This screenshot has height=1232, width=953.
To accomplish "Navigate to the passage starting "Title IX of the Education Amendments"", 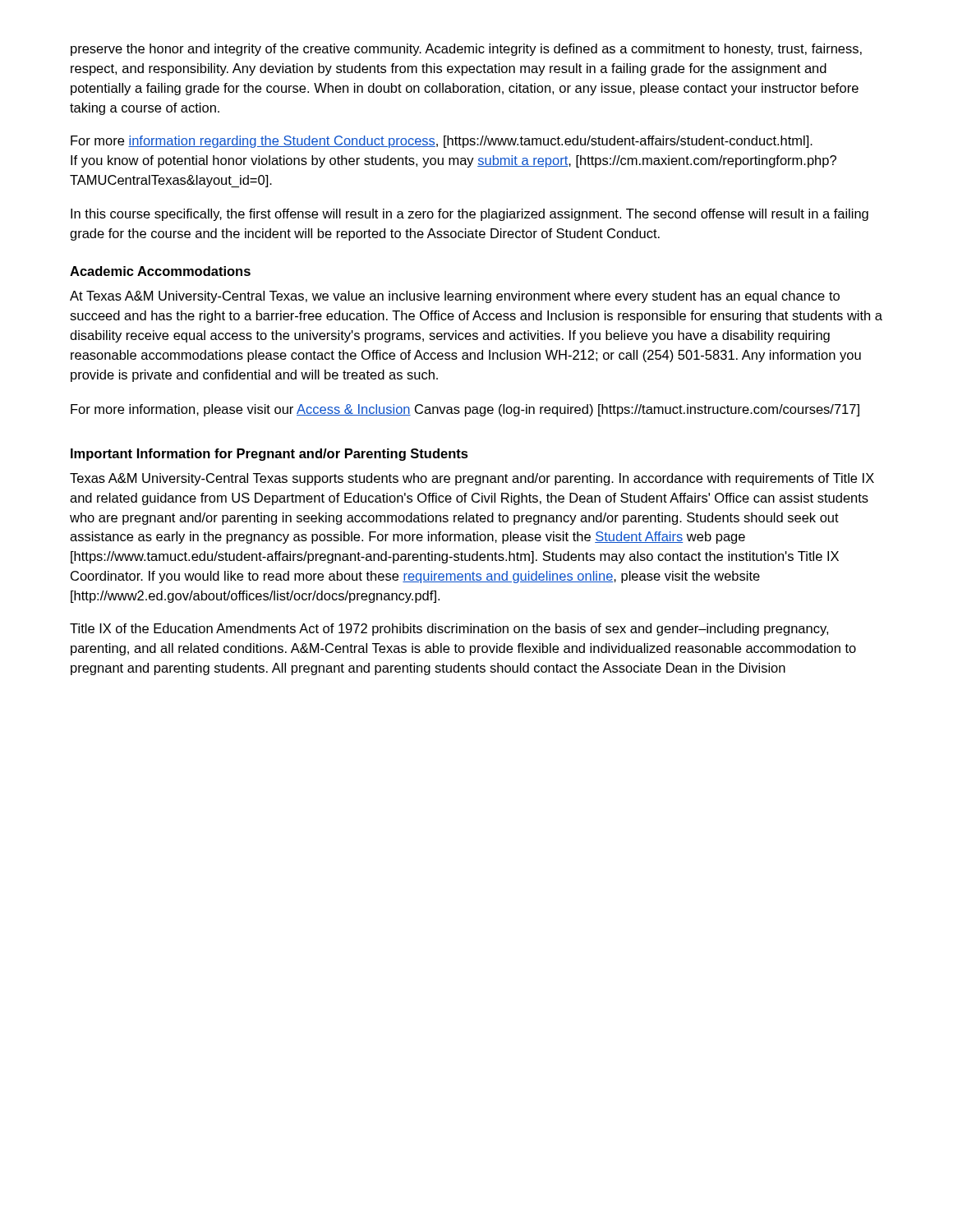I will point(463,648).
